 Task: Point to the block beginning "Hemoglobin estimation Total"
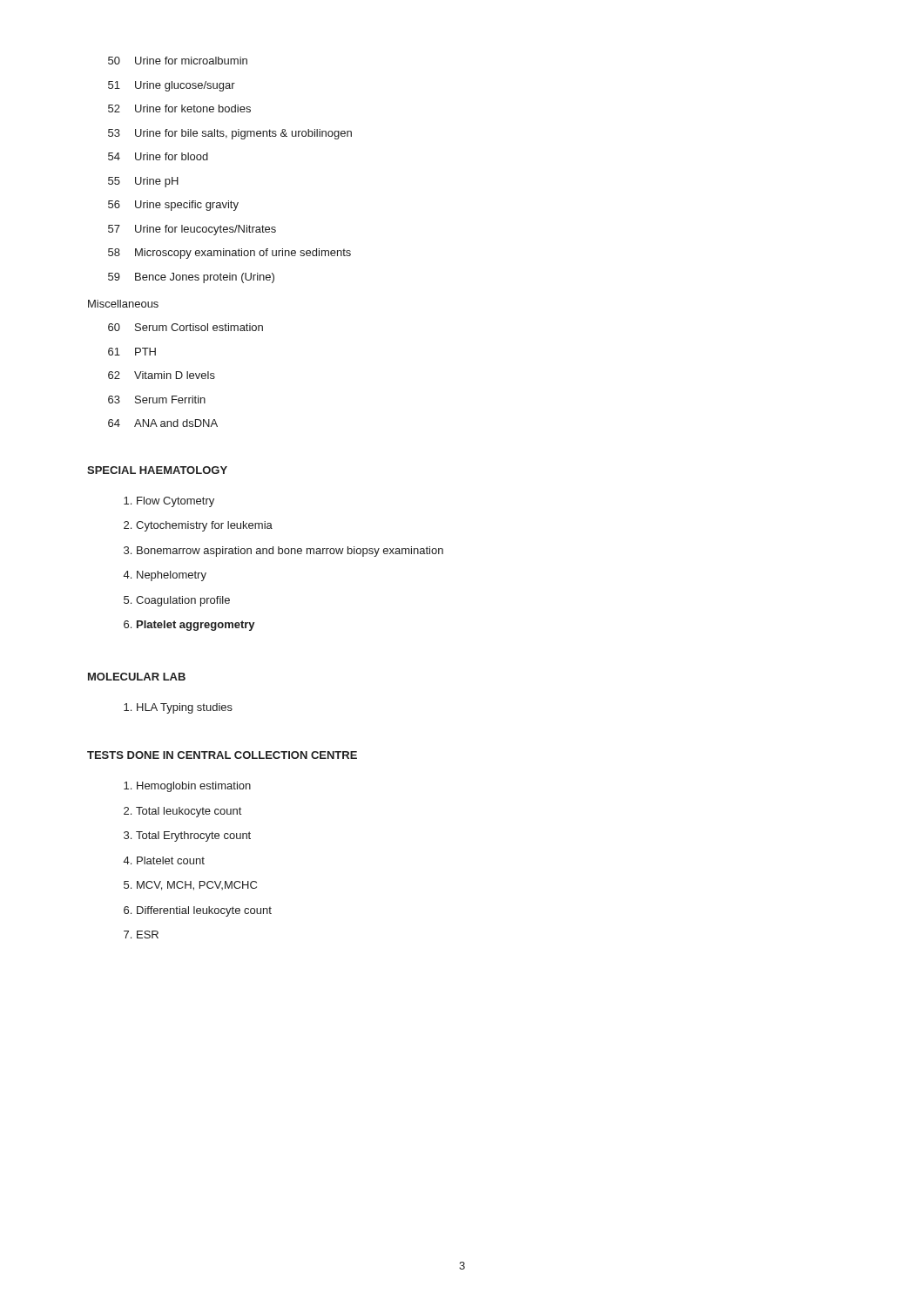[x=194, y=787]
